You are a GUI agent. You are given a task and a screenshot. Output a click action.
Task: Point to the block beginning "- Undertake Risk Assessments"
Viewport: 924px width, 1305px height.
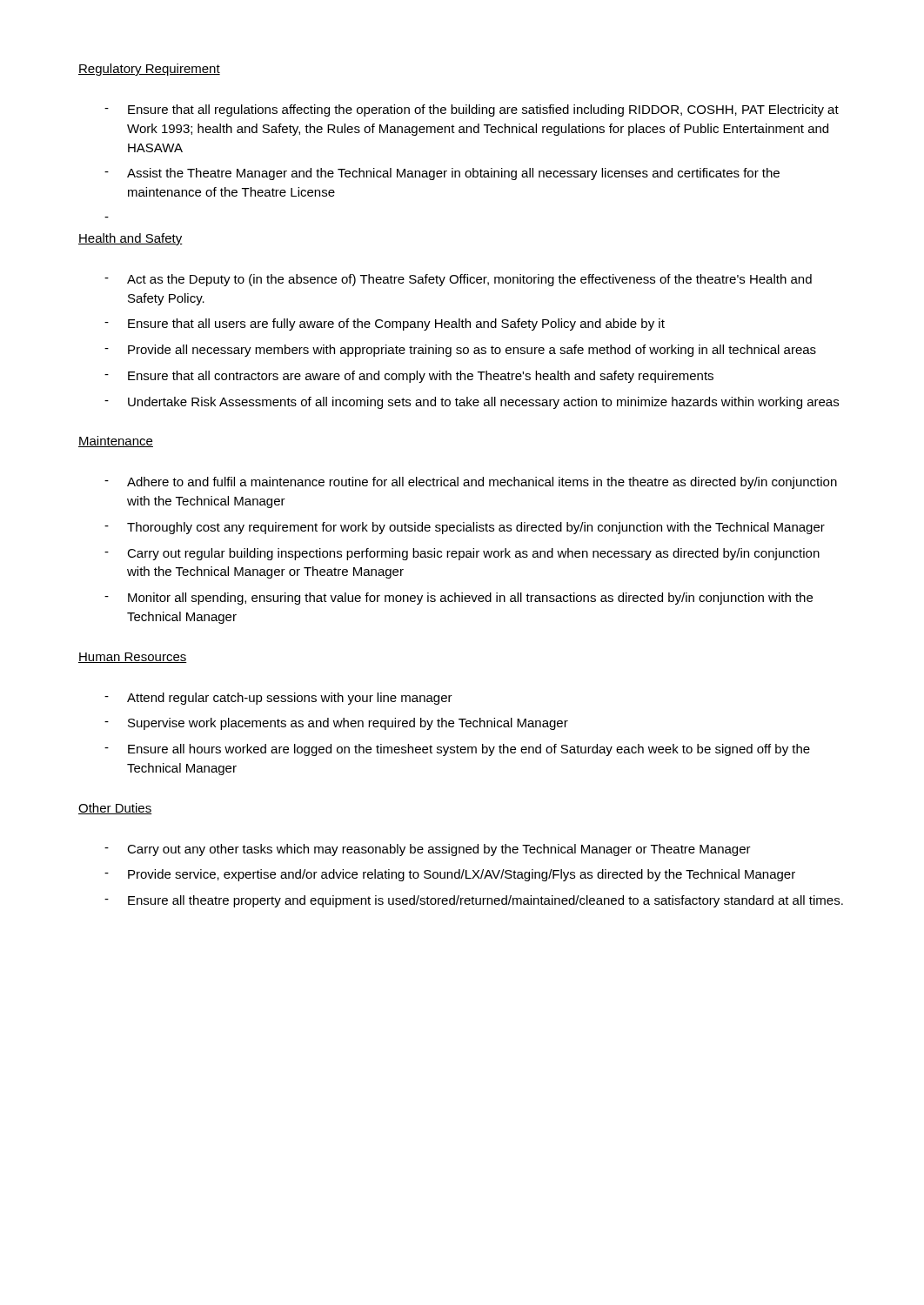(475, 401)
